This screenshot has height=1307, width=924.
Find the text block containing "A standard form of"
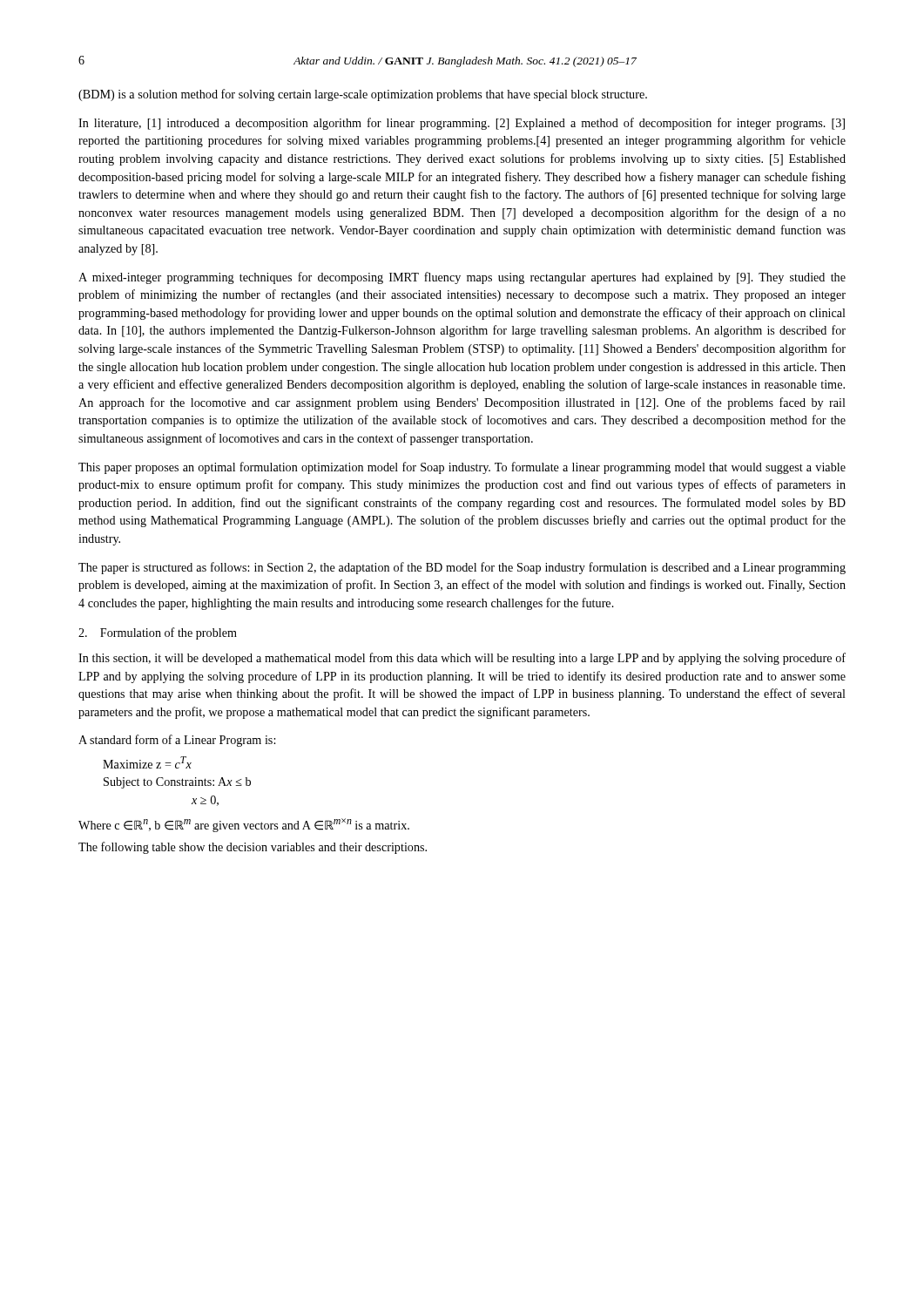pos(177,741)
